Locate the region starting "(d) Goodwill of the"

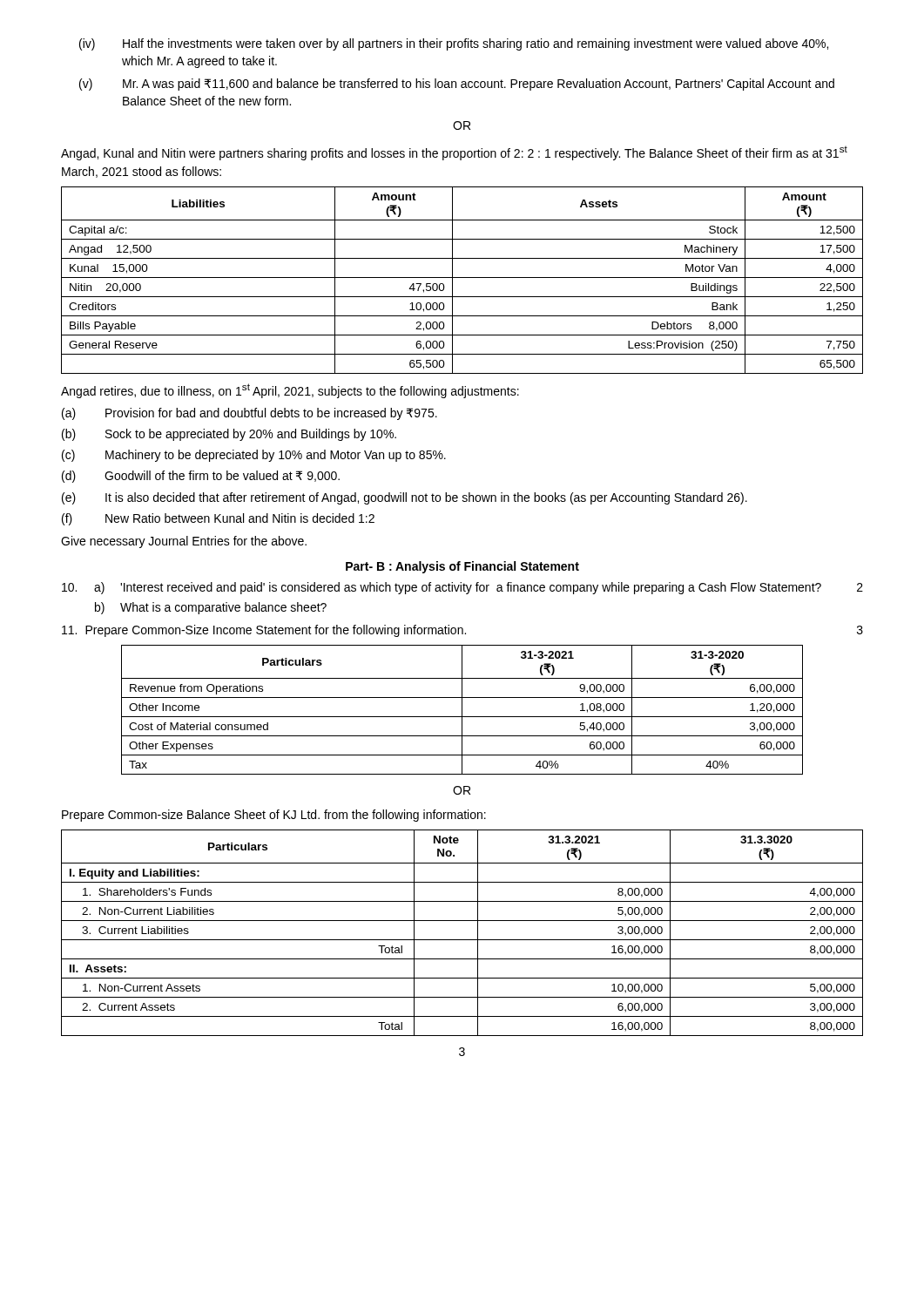(x=201, y=477)
